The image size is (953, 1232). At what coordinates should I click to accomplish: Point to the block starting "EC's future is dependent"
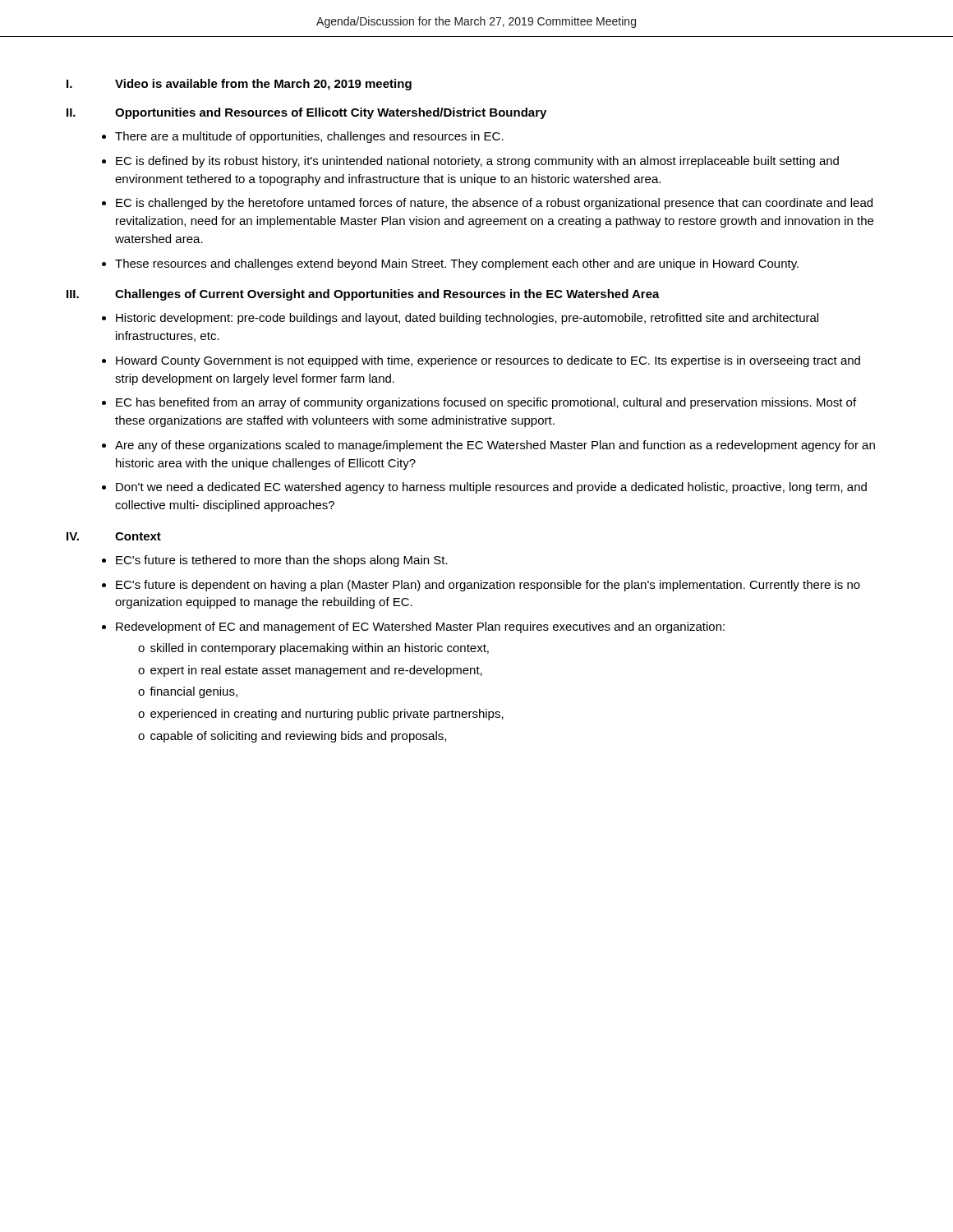coord(488,593)
